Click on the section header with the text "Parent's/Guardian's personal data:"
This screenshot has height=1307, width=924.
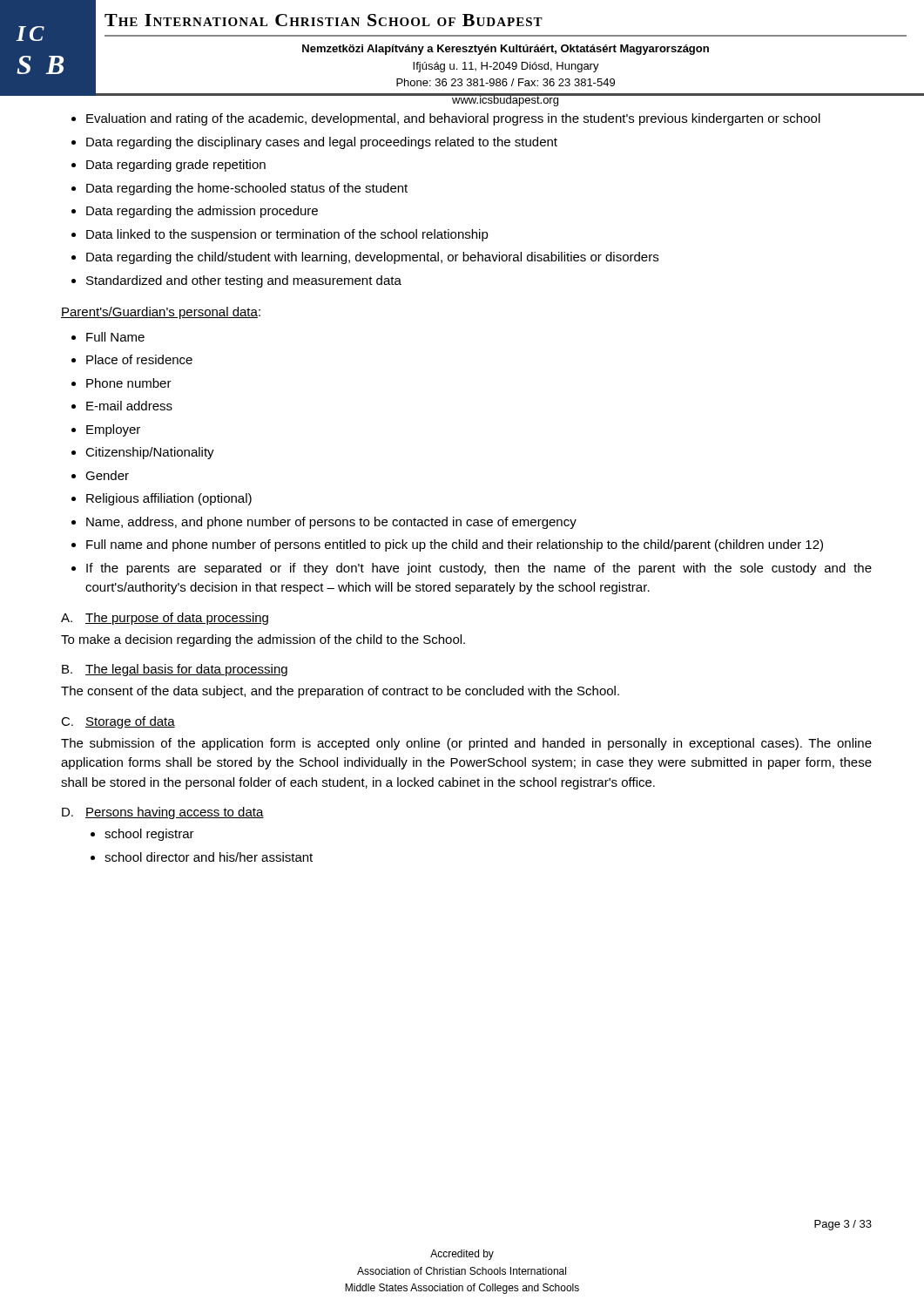(x=161, y=312)
